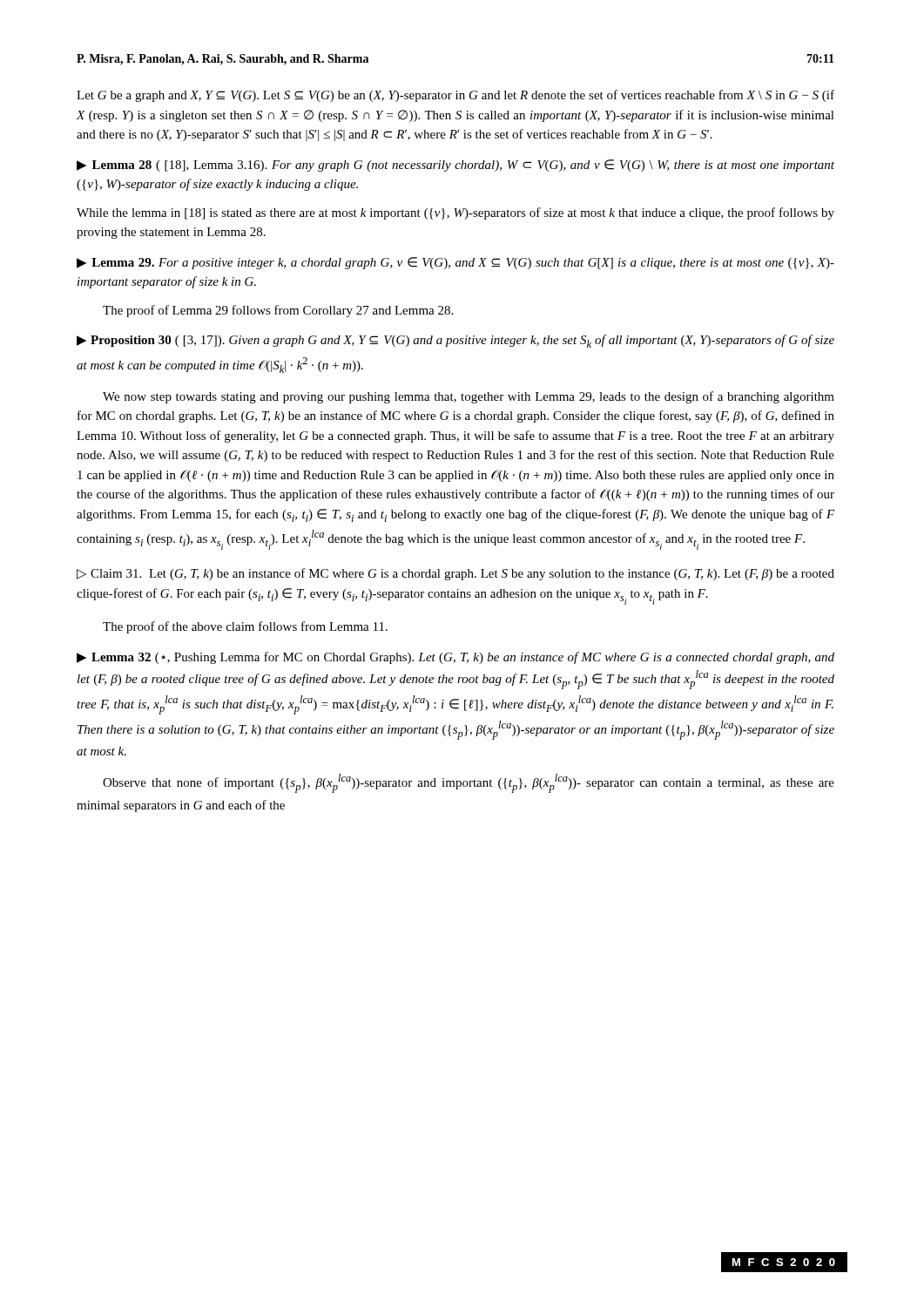
Task: Click on the element starting "▶ Lemma 28 ( [18],"
Action: [455, 174]
